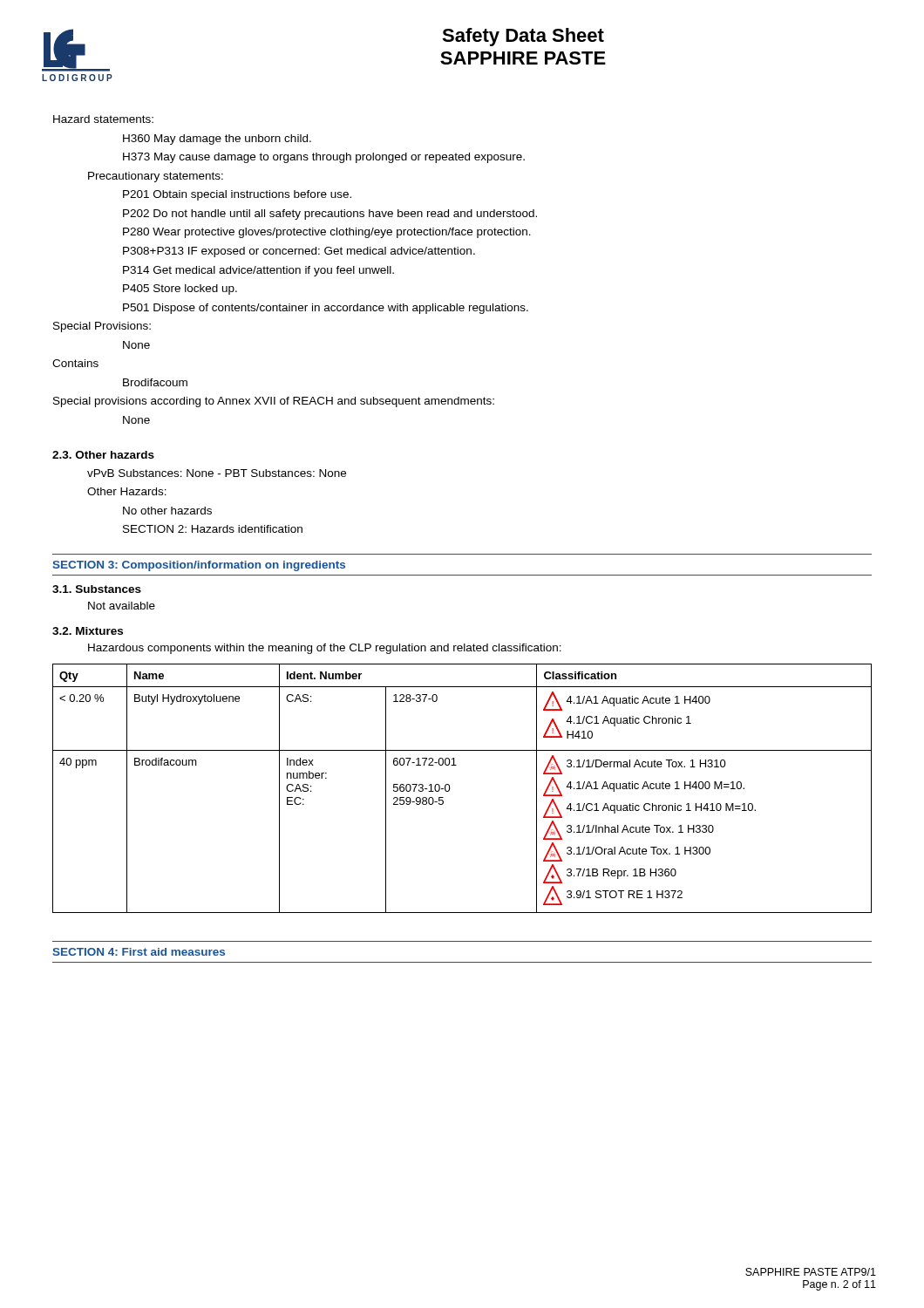Point to the passage starting "SECTION 3: Composition/information on"
Screen dimensions: 1308x924
[x=199, y=564]
